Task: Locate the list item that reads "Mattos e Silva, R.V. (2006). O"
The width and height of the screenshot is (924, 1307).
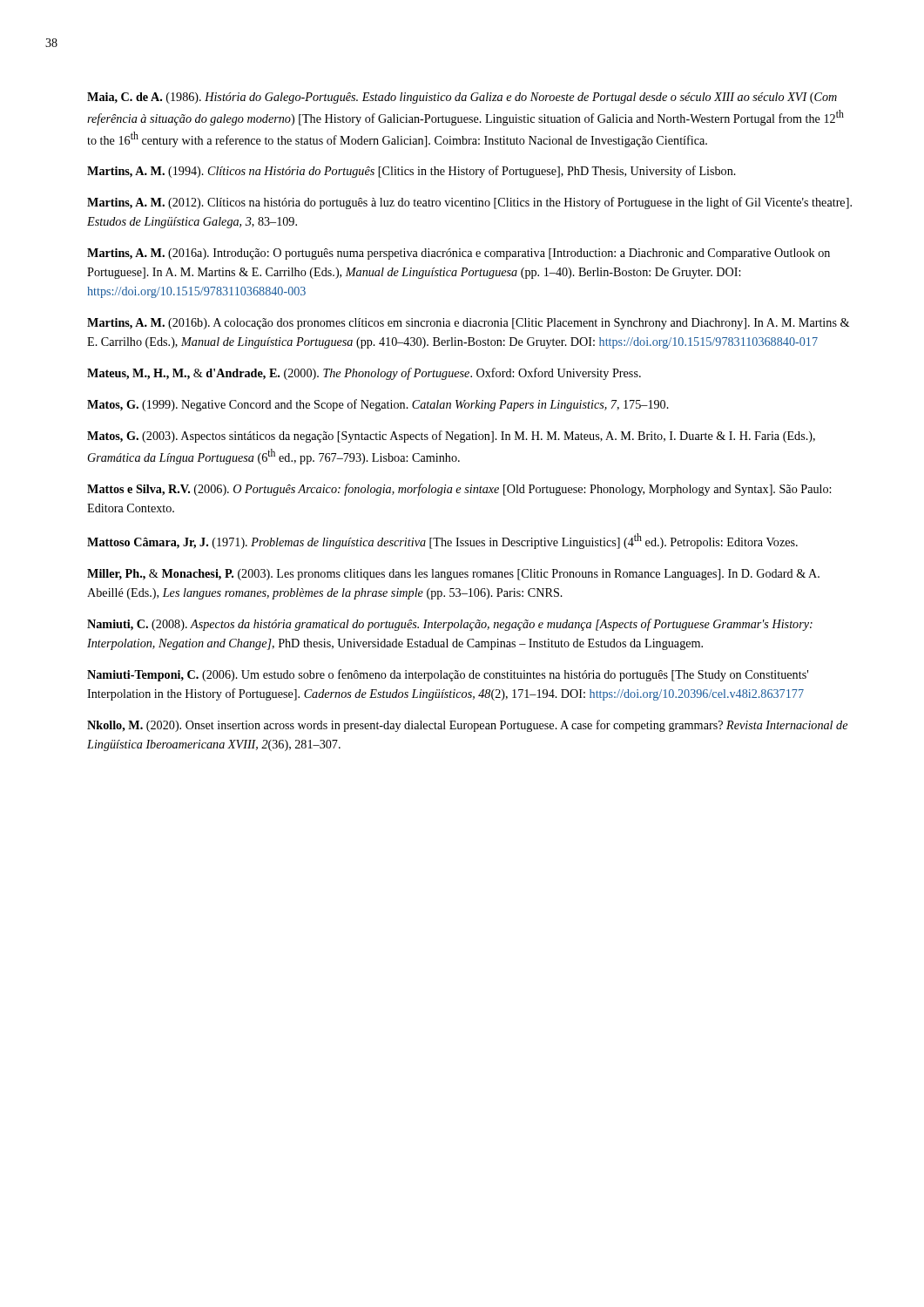Action: pos(460,499)
